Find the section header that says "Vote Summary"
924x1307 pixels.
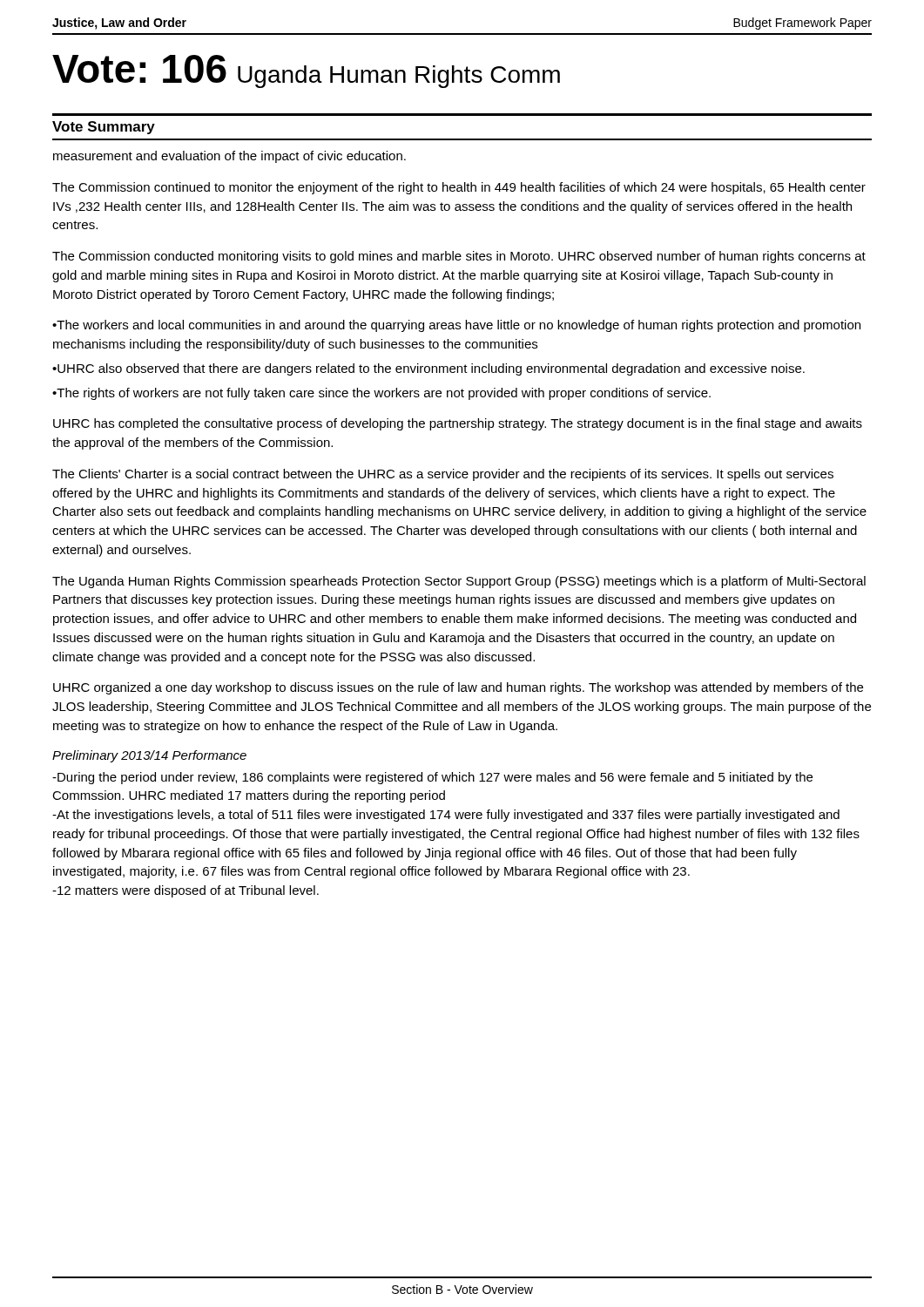click(x=104, y=127)
